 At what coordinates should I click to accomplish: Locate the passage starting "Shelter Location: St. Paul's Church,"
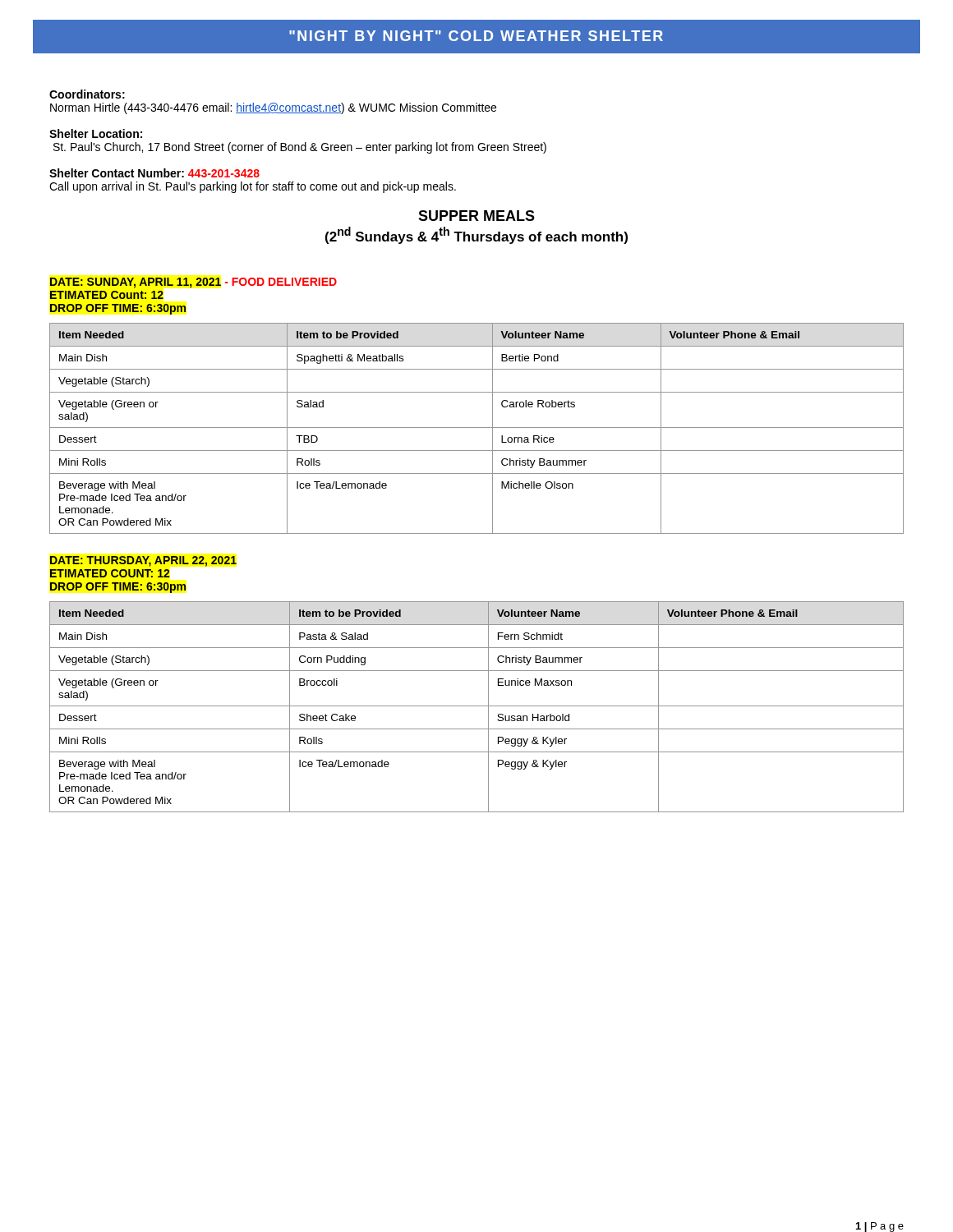298,140
